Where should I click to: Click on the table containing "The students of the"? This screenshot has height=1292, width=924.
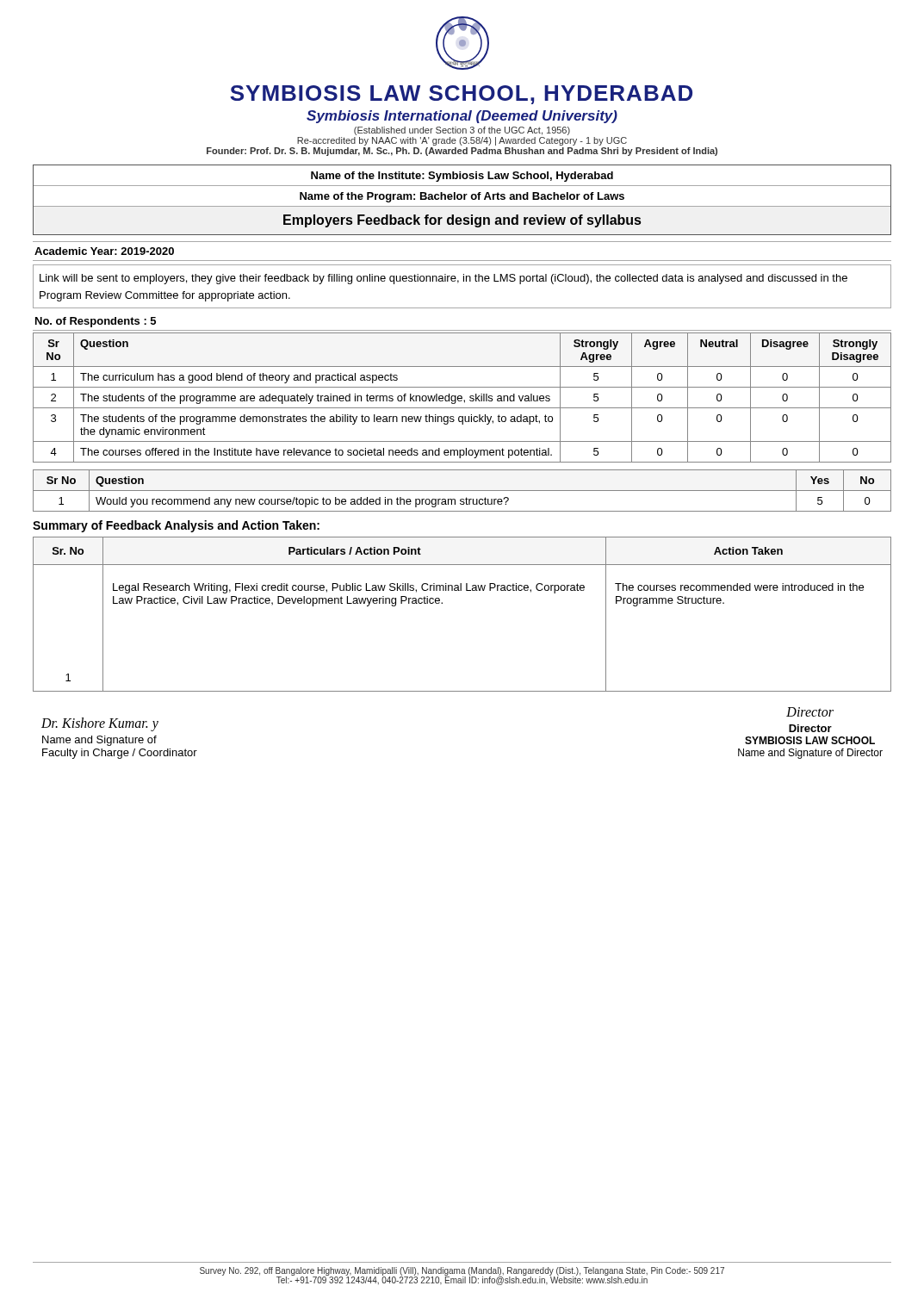[x=462, y=398]
